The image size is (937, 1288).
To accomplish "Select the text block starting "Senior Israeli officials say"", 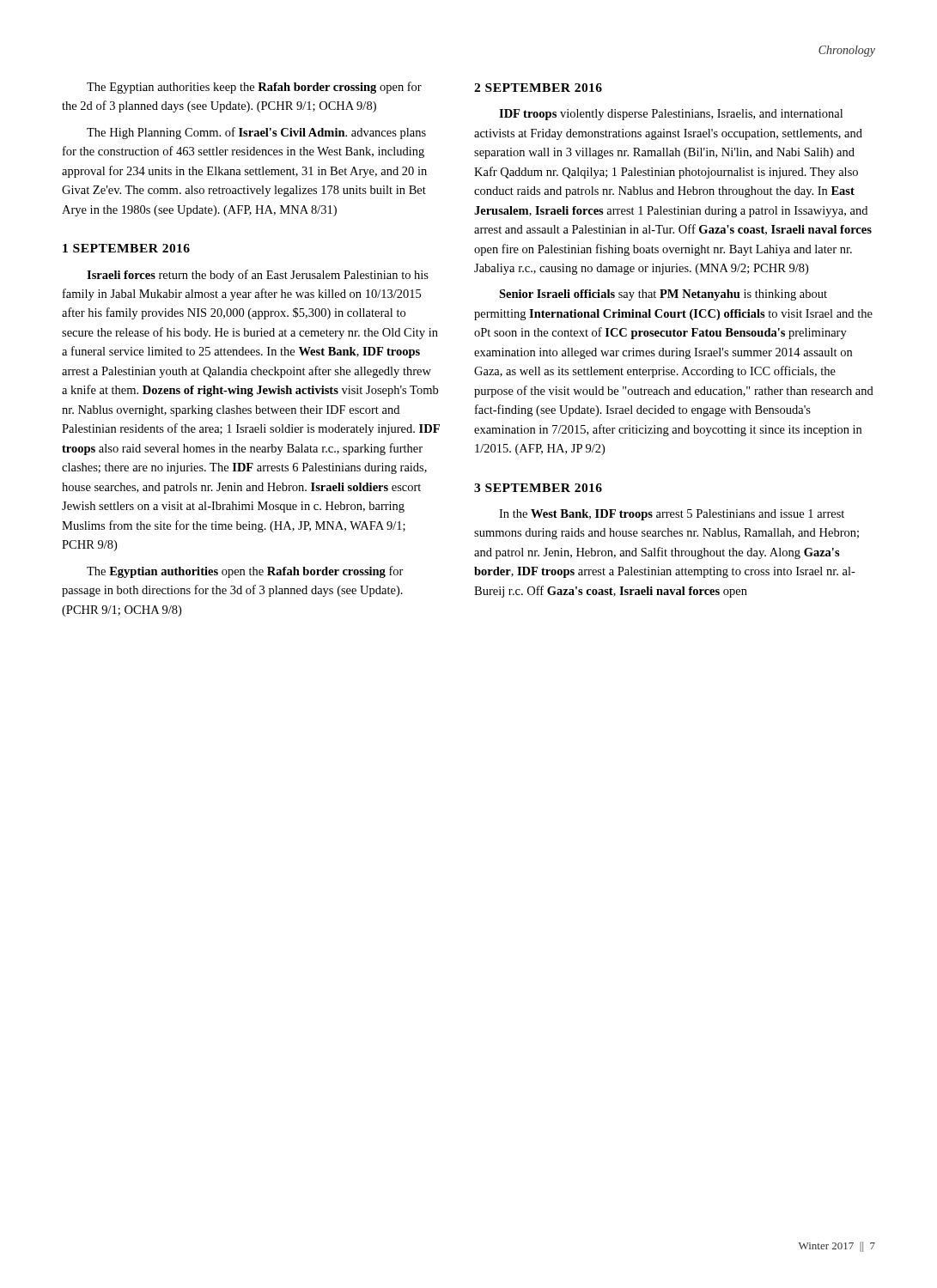I will point(674,371).
